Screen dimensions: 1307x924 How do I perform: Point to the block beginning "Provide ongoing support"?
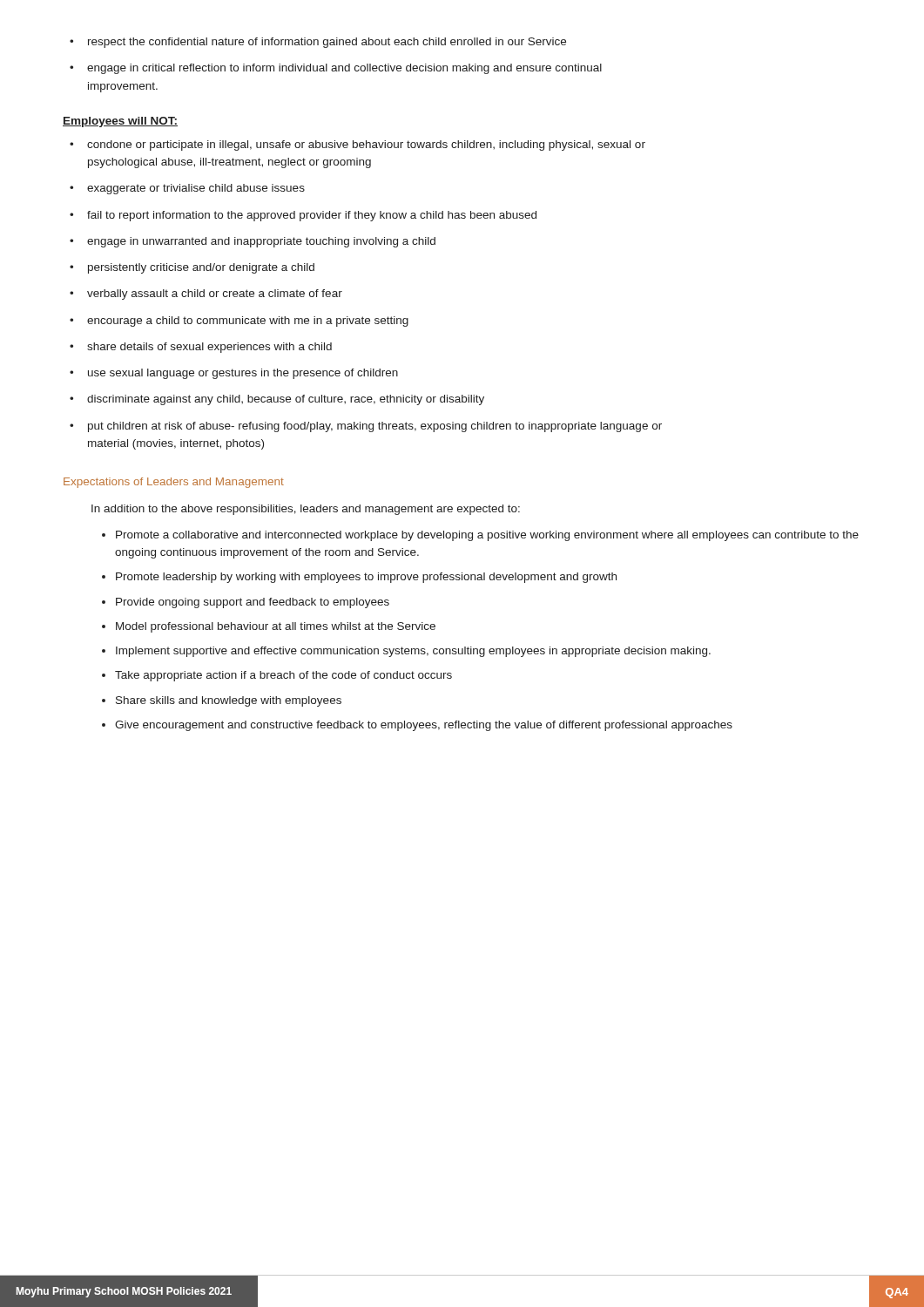[246, 603]
